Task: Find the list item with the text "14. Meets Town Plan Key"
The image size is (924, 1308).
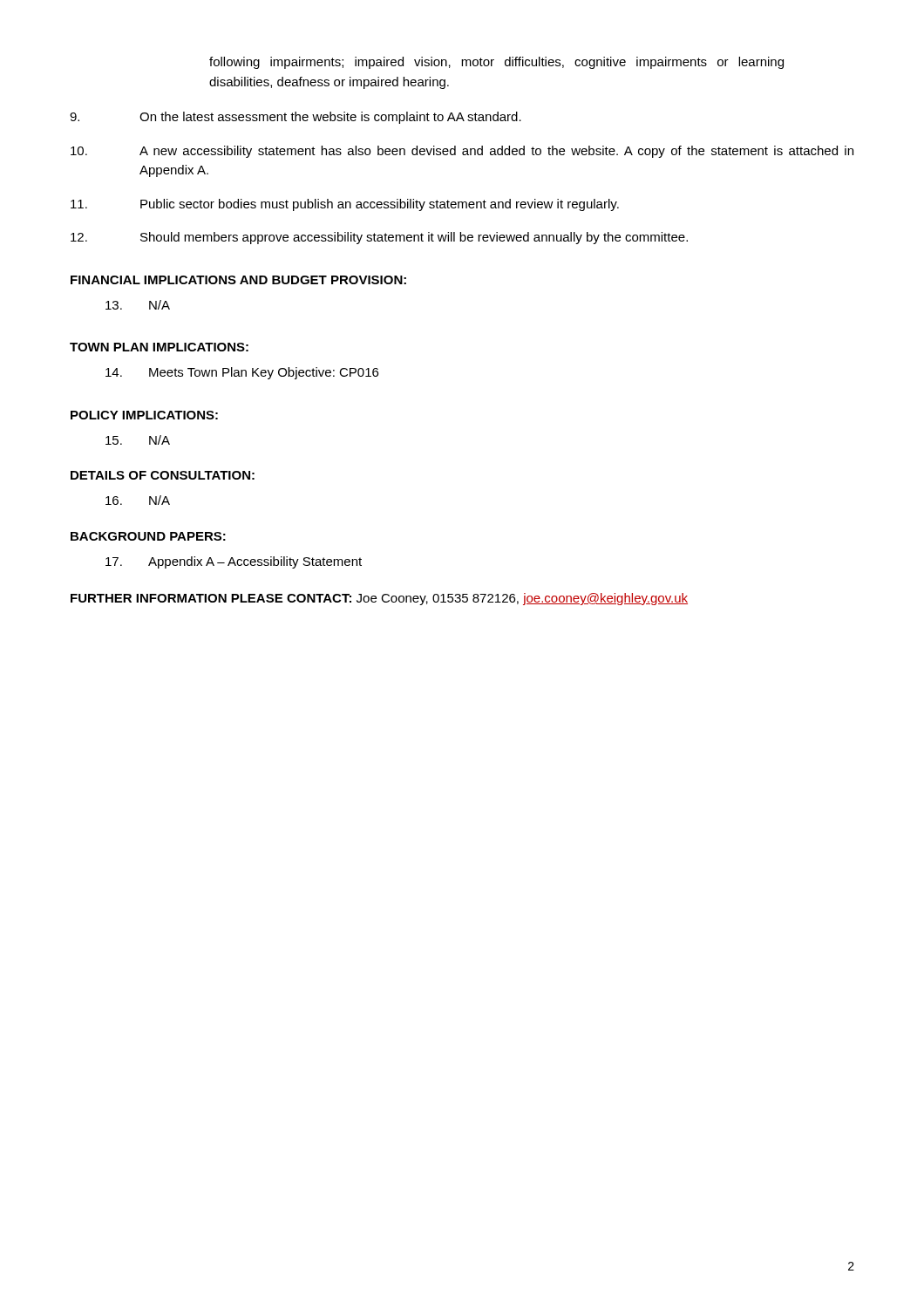Action: coord(242,373)
